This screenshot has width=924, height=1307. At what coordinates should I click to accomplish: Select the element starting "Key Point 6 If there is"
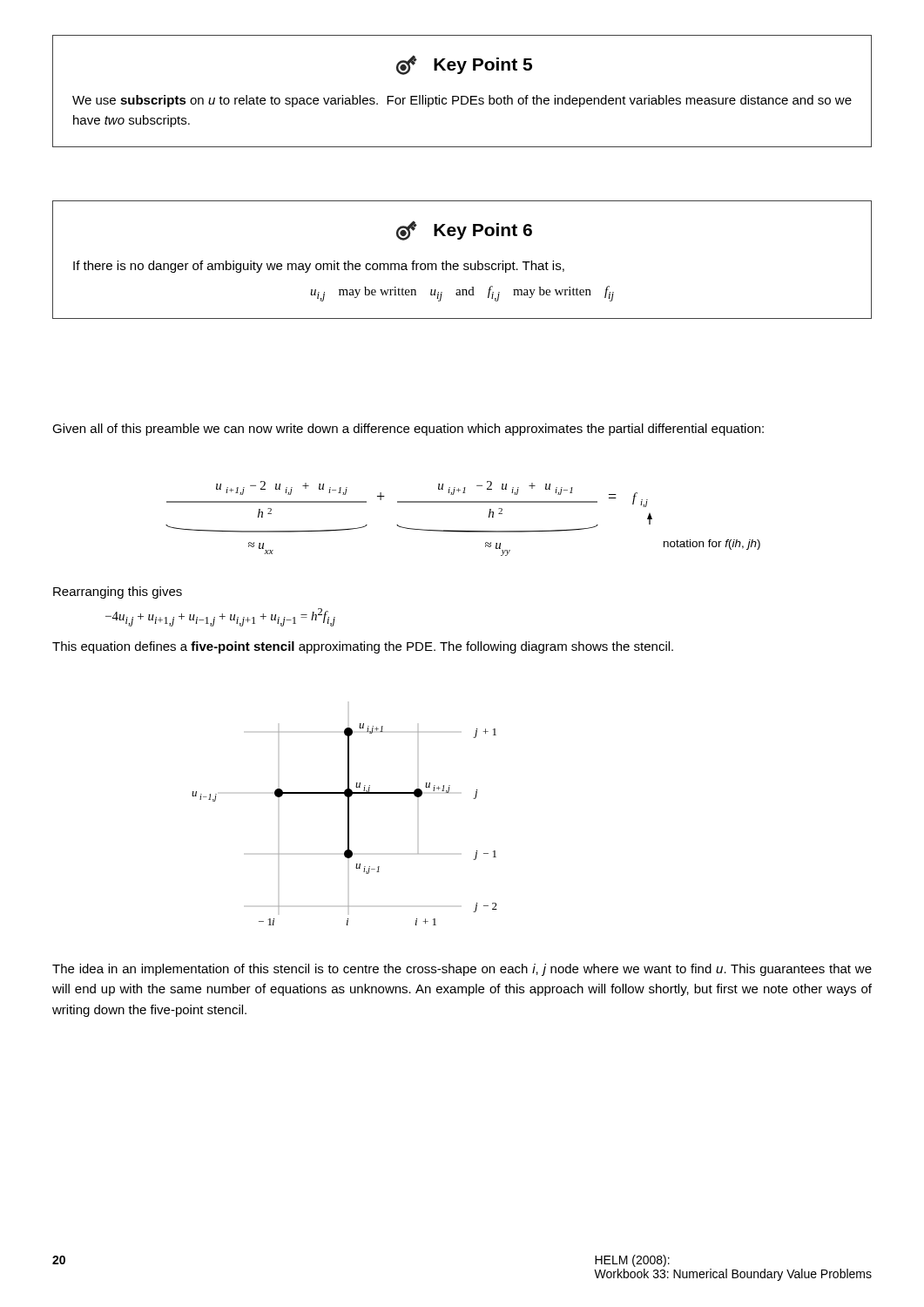(462, 258)
